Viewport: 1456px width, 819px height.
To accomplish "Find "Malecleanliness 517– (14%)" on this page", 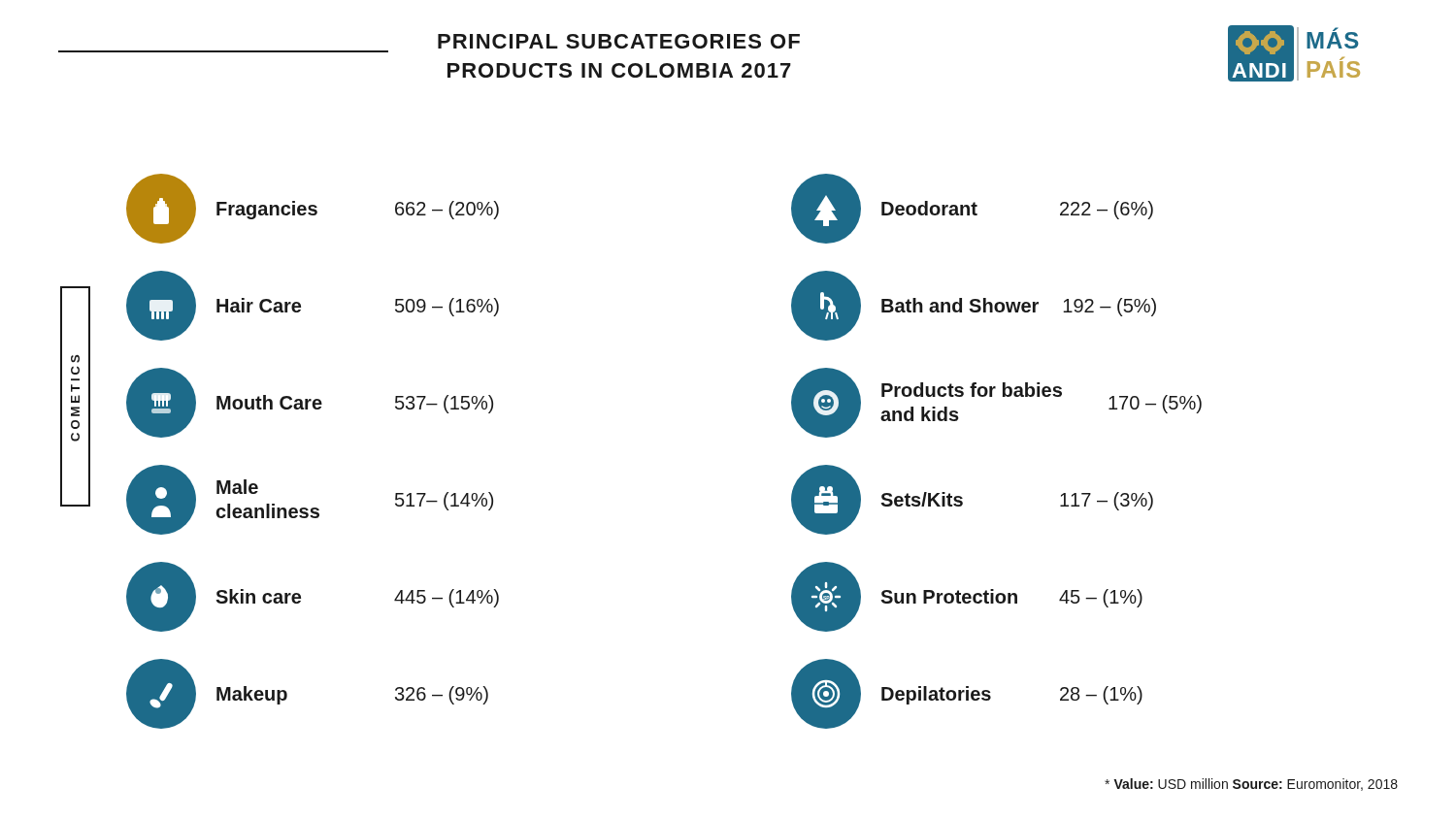I will point(310,500).
